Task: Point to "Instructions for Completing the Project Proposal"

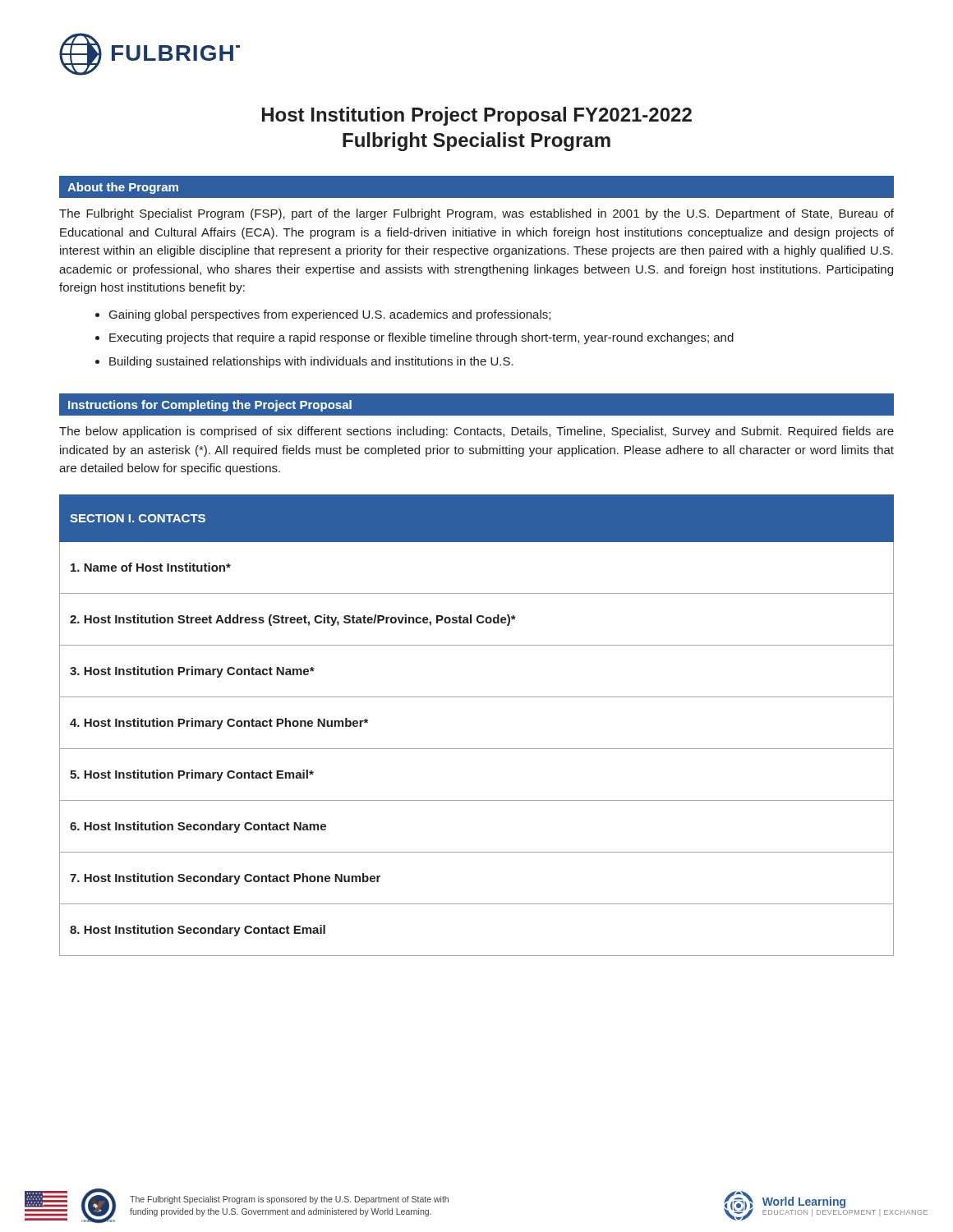Action: pyautogui.click(x=210, y=405)
